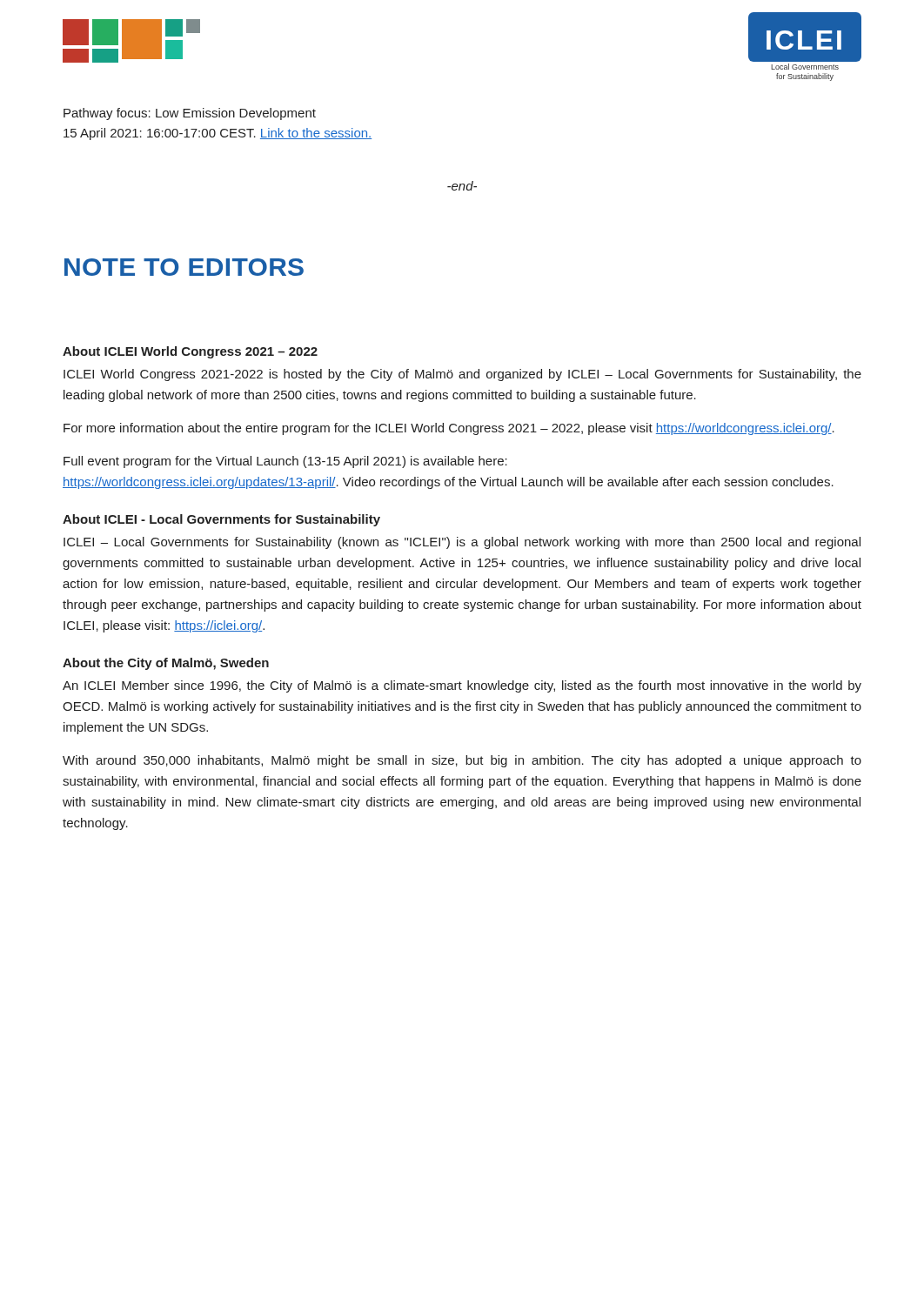The image size is (924, 1305).
Task: Find the text starting "About ICLEI - Local Governments"
Action: (x=221, y=519)
